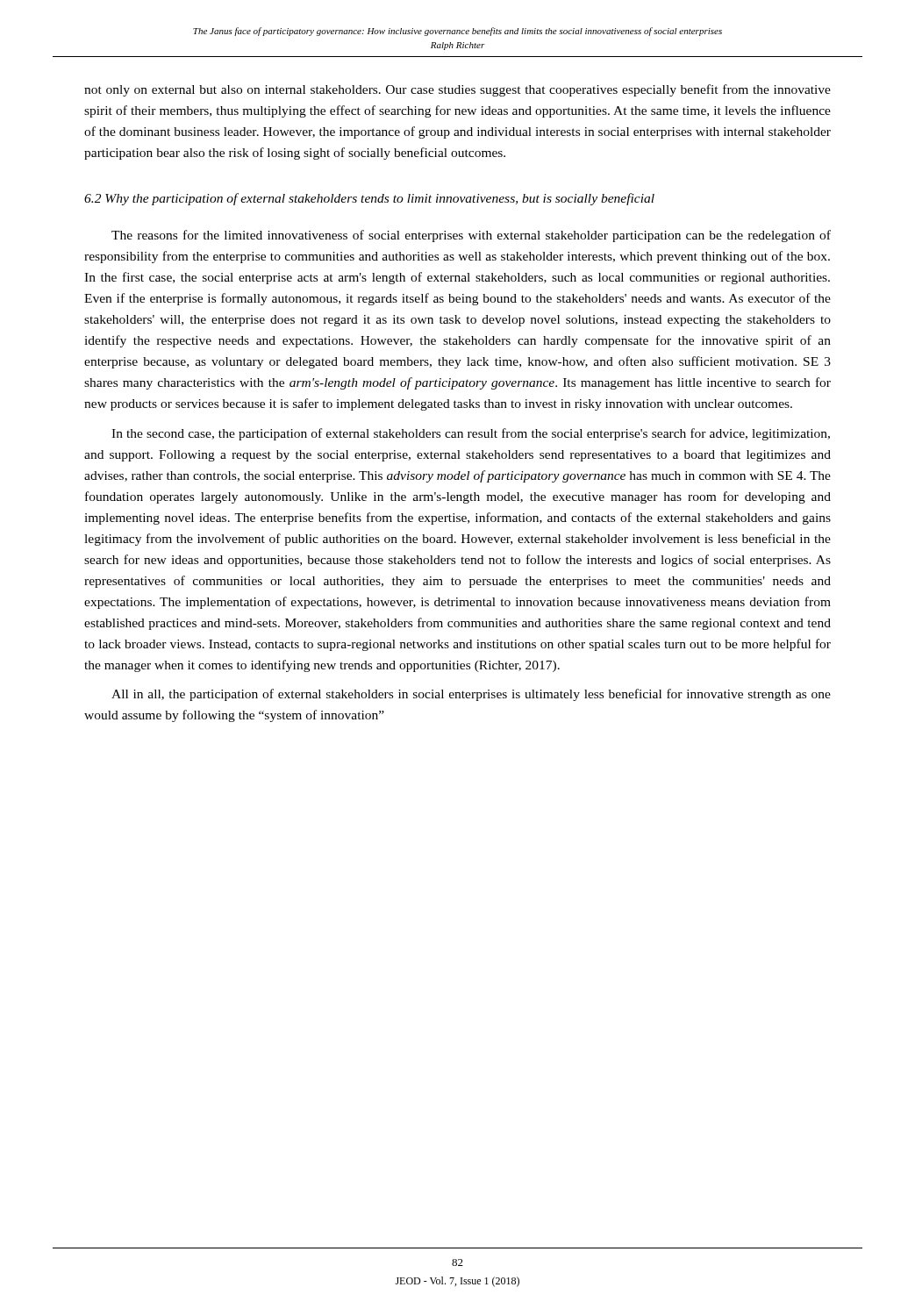The height and width of the screenshot is (1316, 915).
Task: Navigate to the passage starting "The reasons for the limited"
Action: [458, 319]
